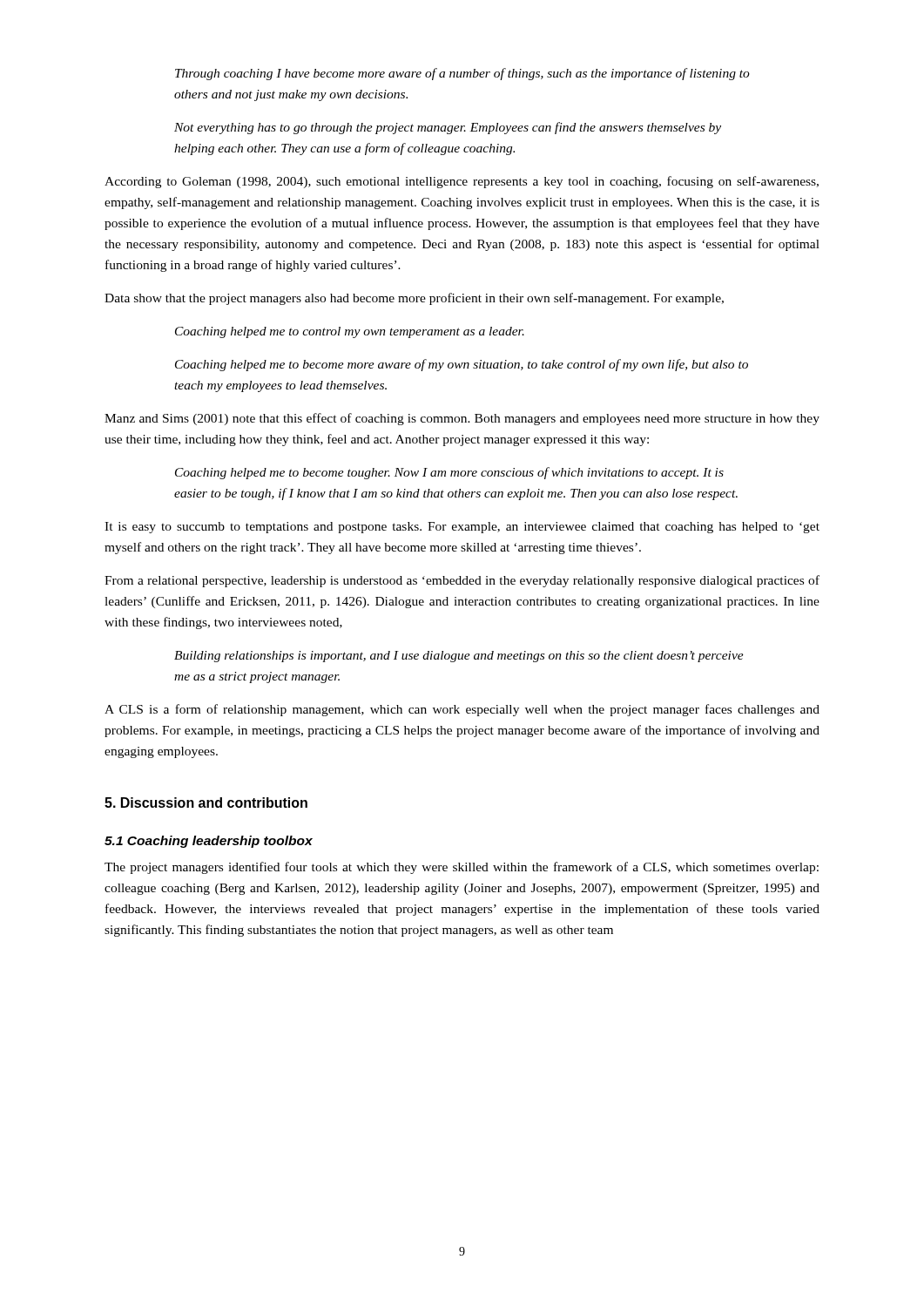Select the list item that reads "Coaching helped me to control my own"
The height and width of the screenshot is (1307, 924).
pos(462,331)
